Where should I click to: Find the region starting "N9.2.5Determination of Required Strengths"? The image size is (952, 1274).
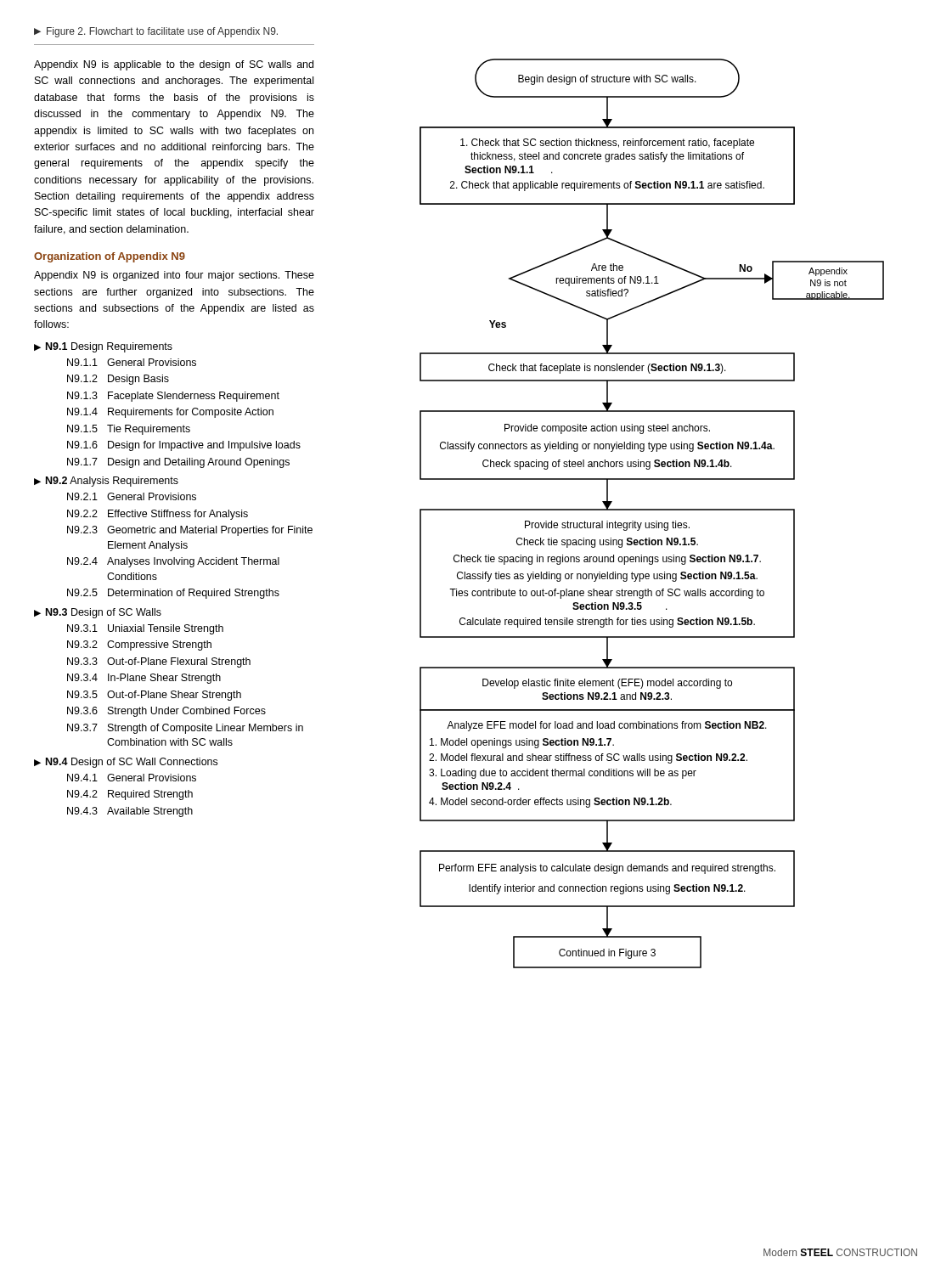click(x=190, y=594)
